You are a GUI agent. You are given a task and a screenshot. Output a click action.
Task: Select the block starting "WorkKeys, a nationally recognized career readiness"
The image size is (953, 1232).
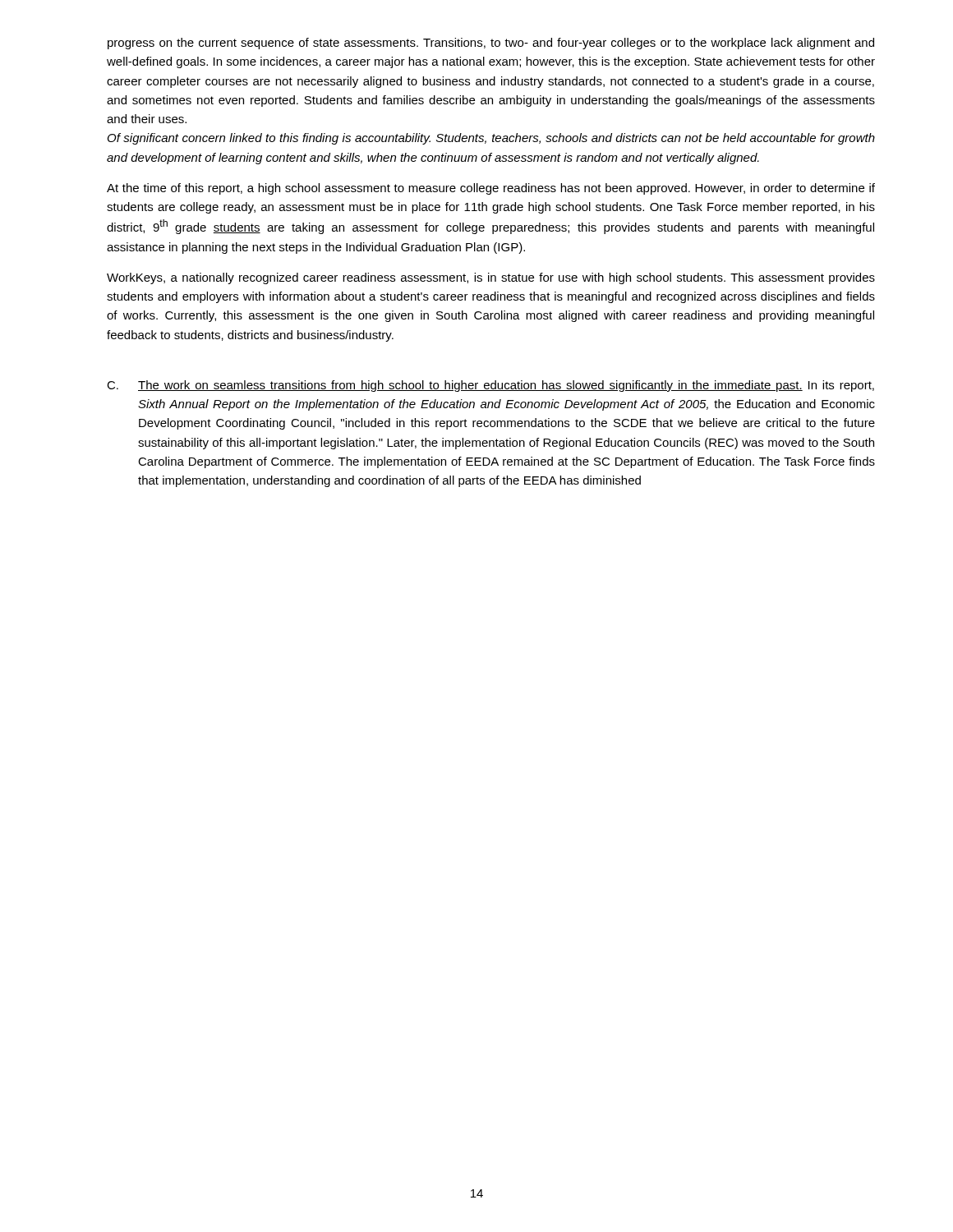click(x=491, y=306)
